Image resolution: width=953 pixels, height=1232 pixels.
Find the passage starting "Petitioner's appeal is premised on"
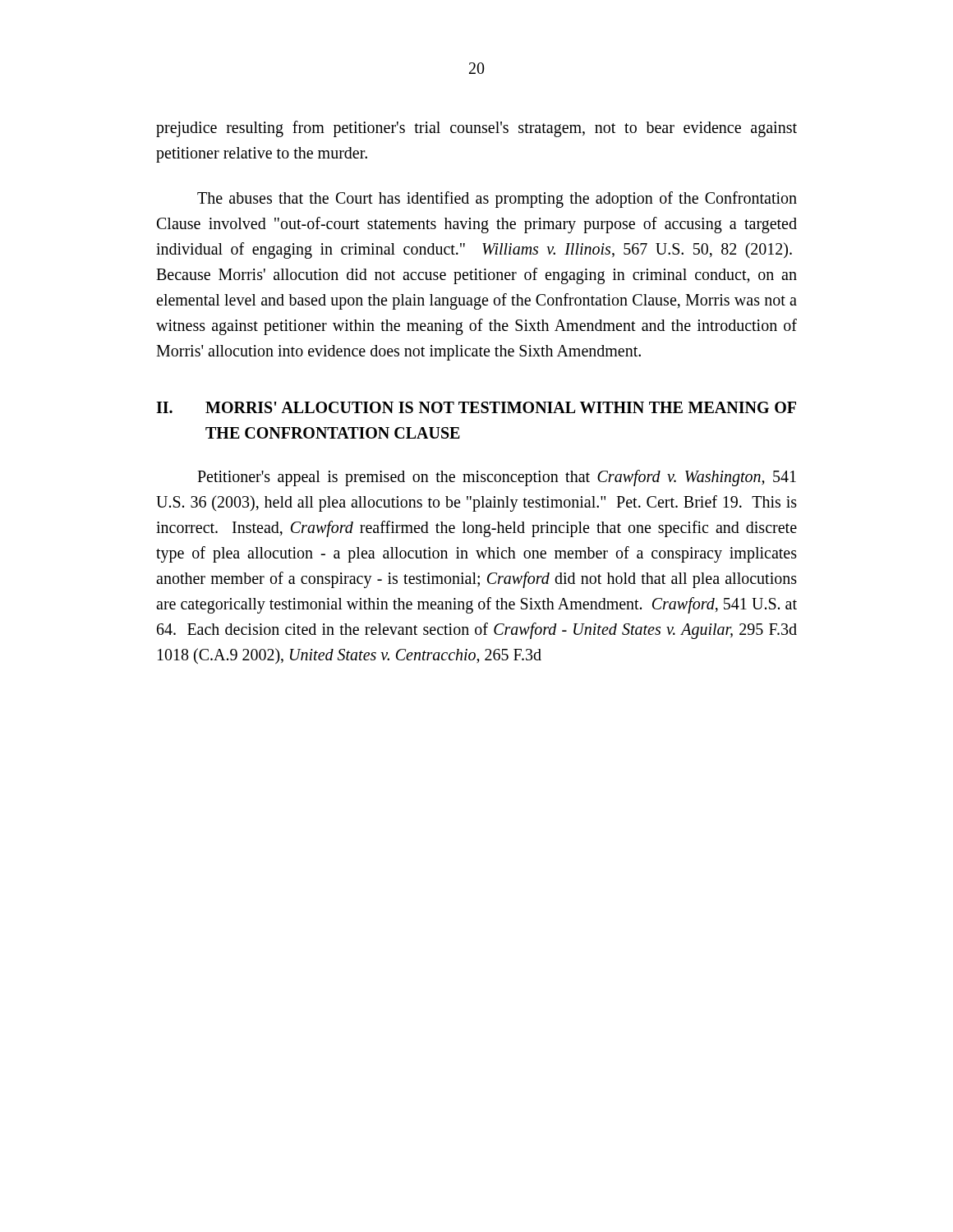pos(476,565)
